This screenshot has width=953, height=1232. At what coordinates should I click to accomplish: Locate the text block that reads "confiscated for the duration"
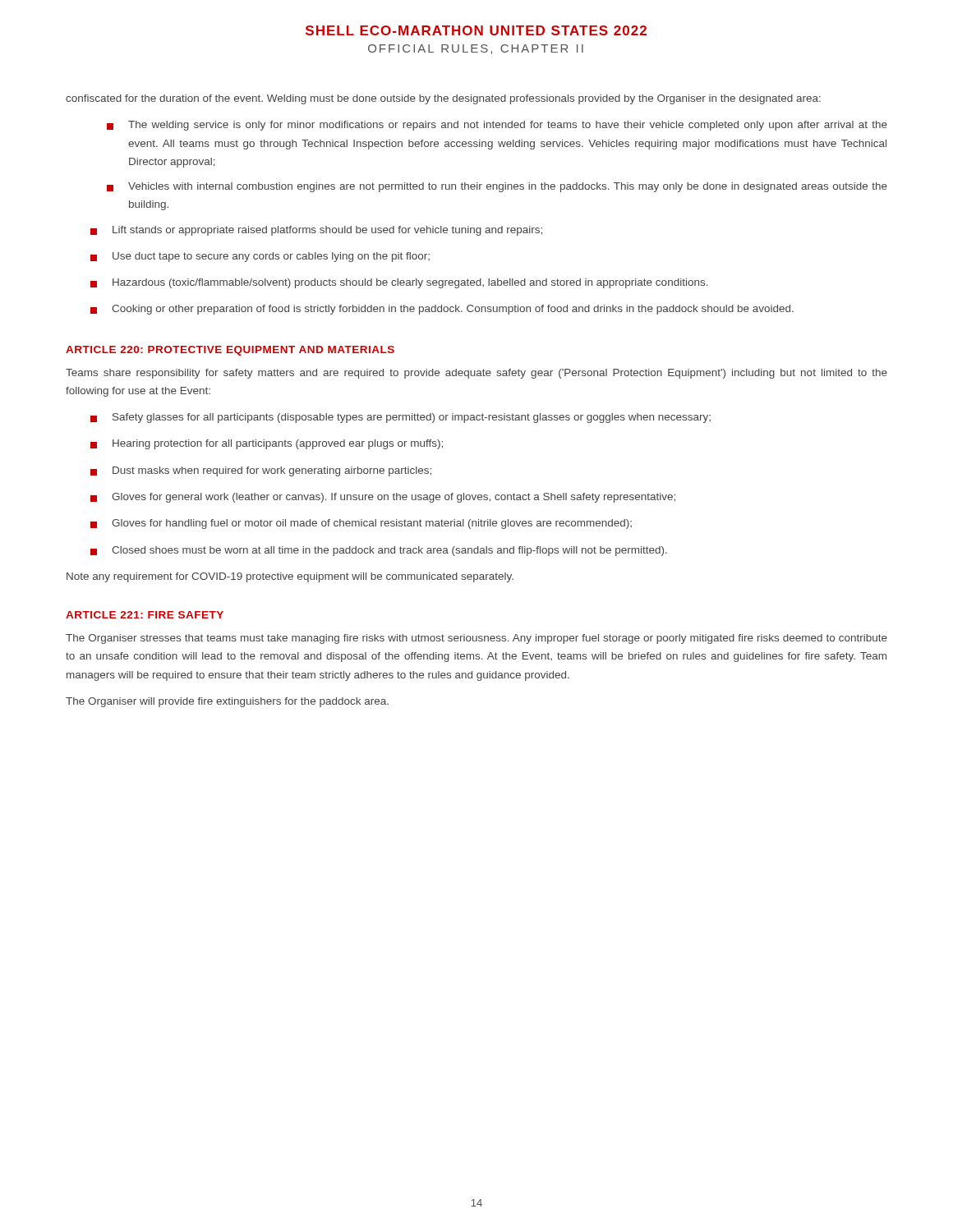[444, 98]
